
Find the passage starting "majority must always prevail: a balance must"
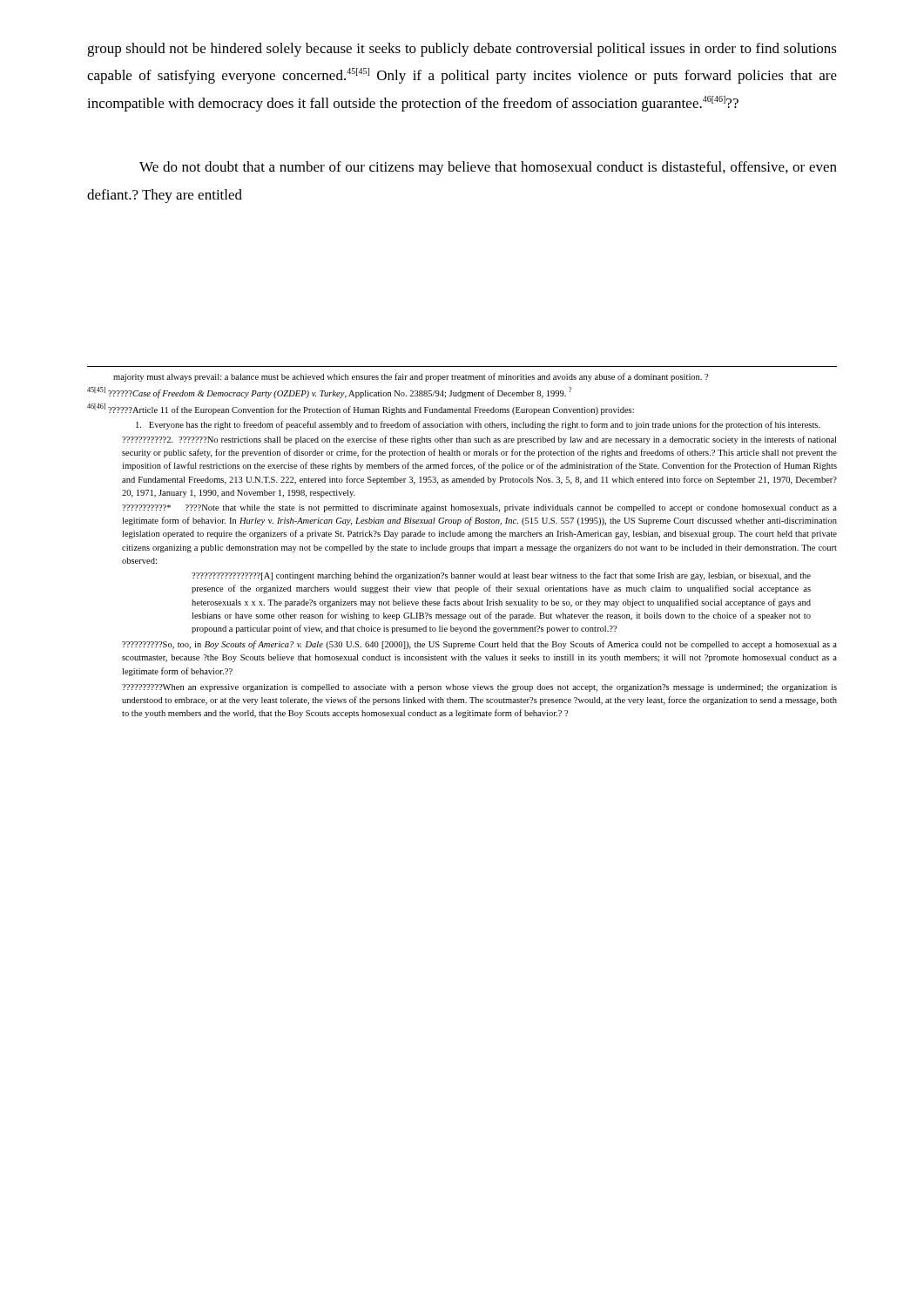pos(411,377)
